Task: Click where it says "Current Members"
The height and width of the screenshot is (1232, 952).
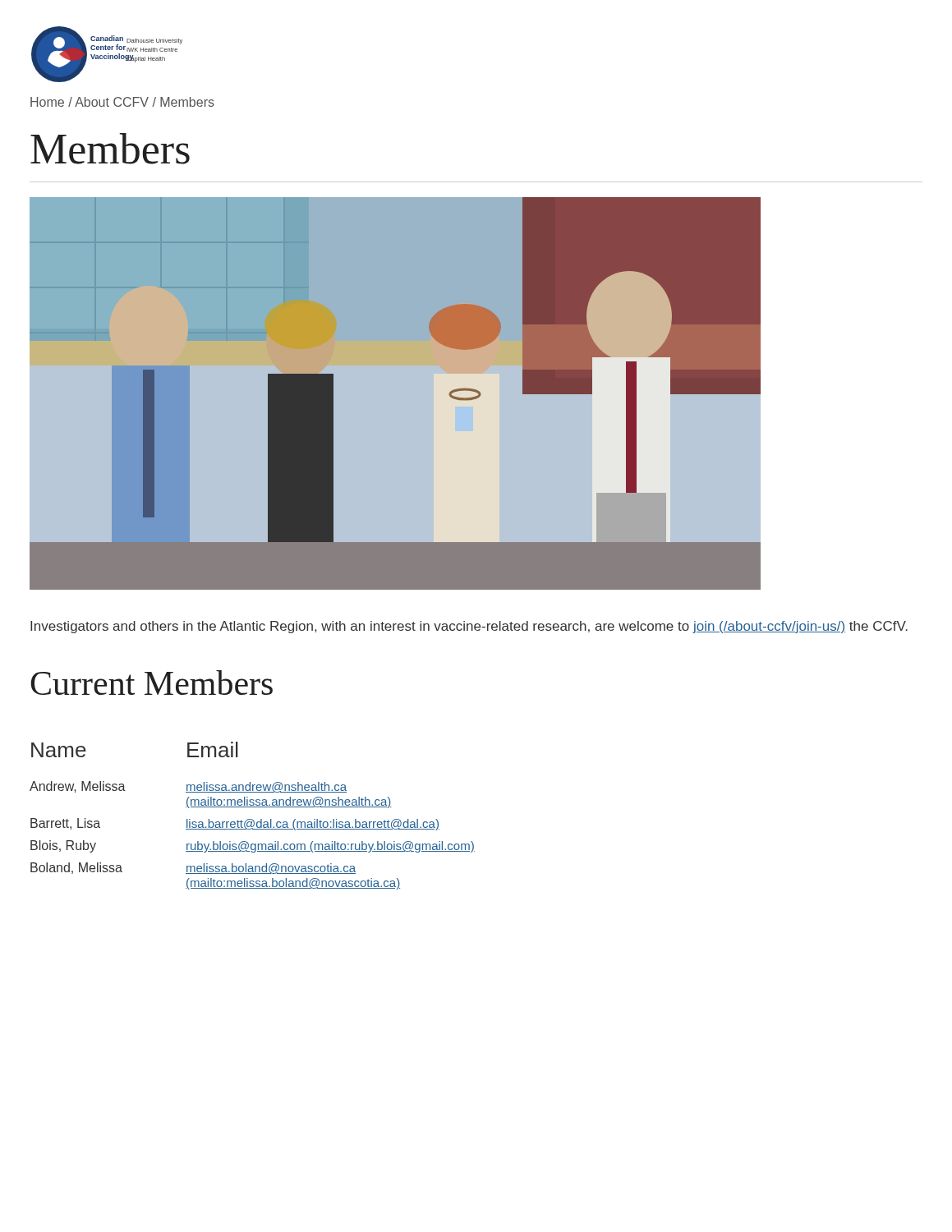Action: pyautogui.click(x=152, y=683)
